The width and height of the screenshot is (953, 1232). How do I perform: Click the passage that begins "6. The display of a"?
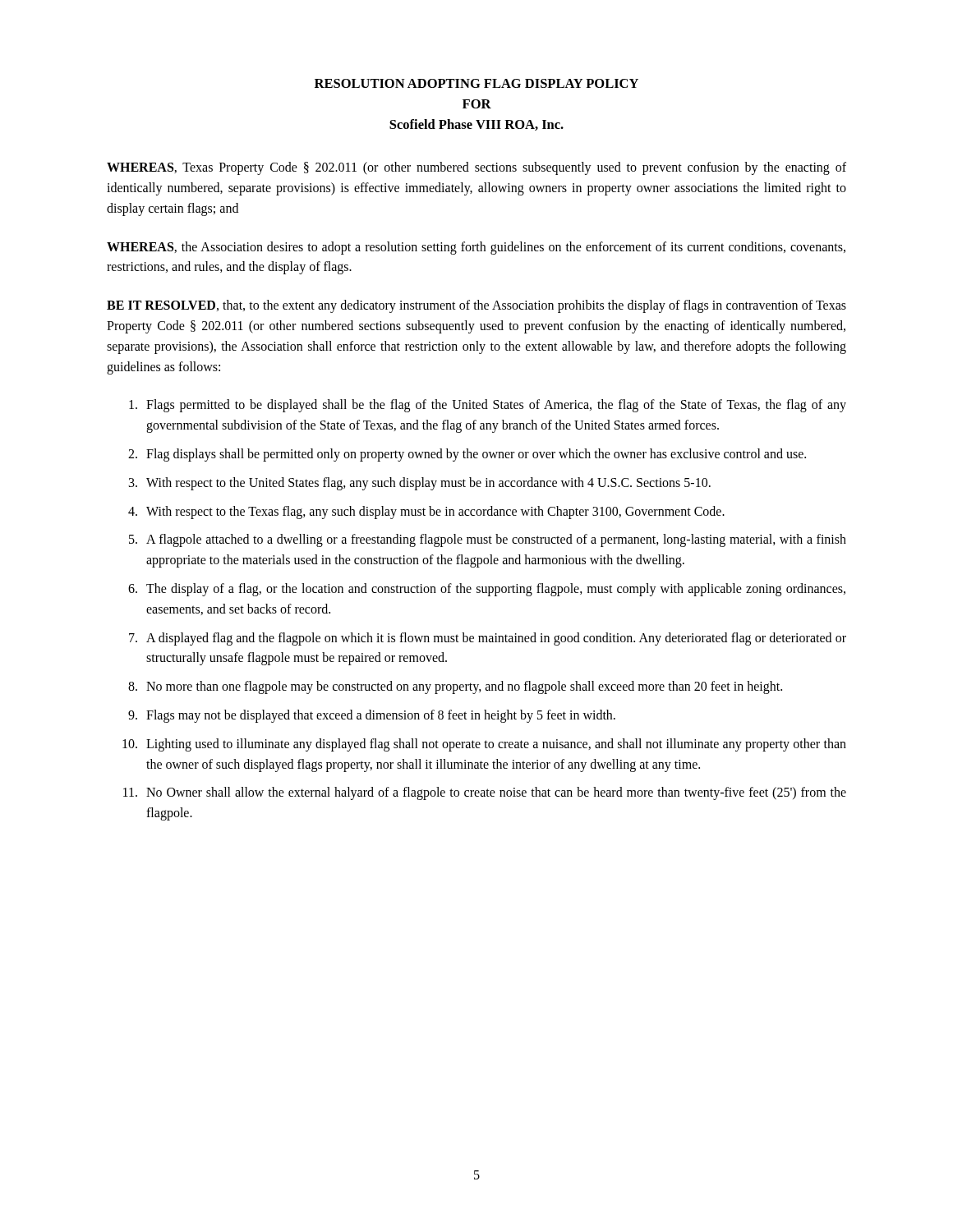click(476, 599)
